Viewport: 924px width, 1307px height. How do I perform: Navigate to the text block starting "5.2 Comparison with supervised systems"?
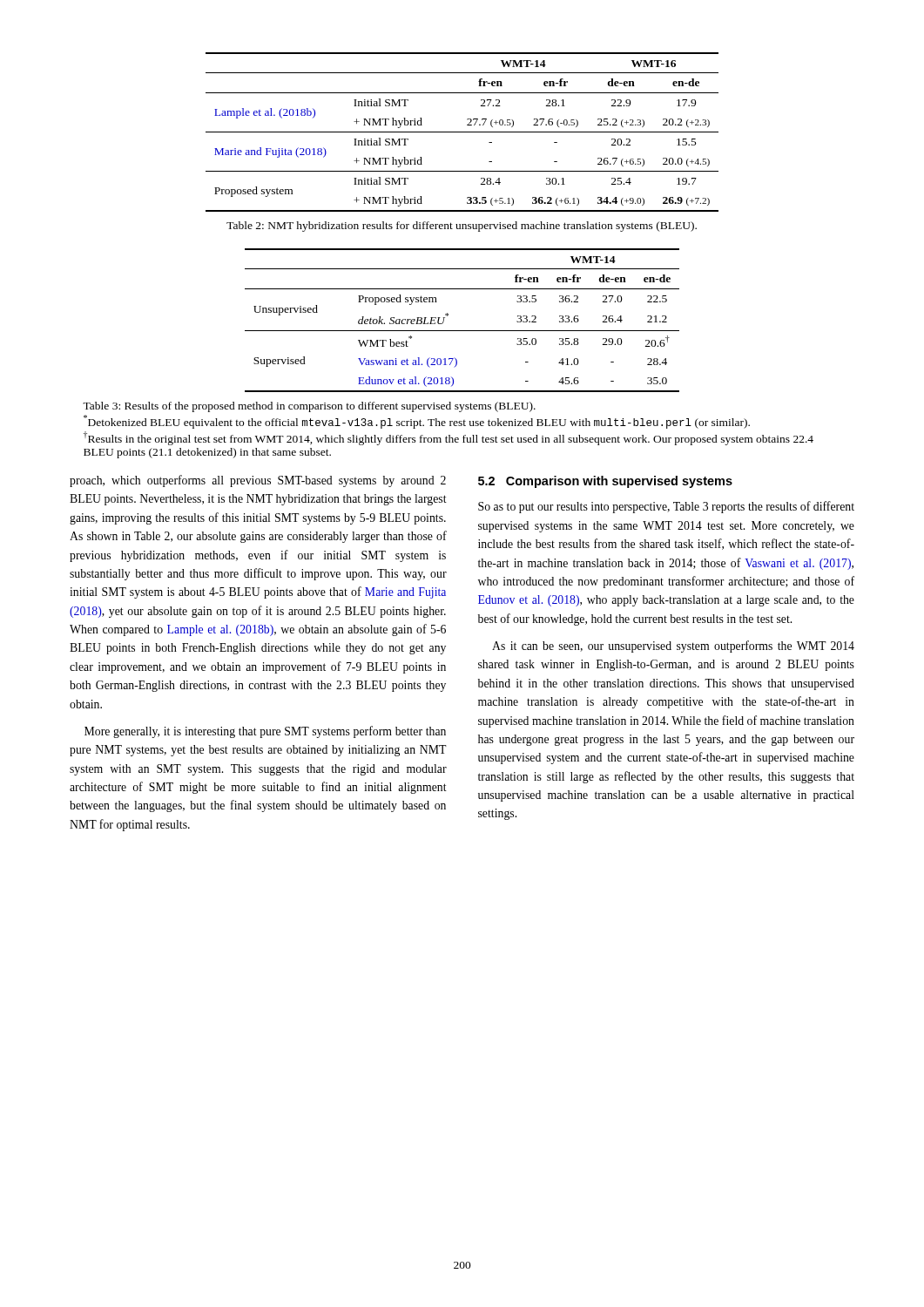[x=605, y=481]
